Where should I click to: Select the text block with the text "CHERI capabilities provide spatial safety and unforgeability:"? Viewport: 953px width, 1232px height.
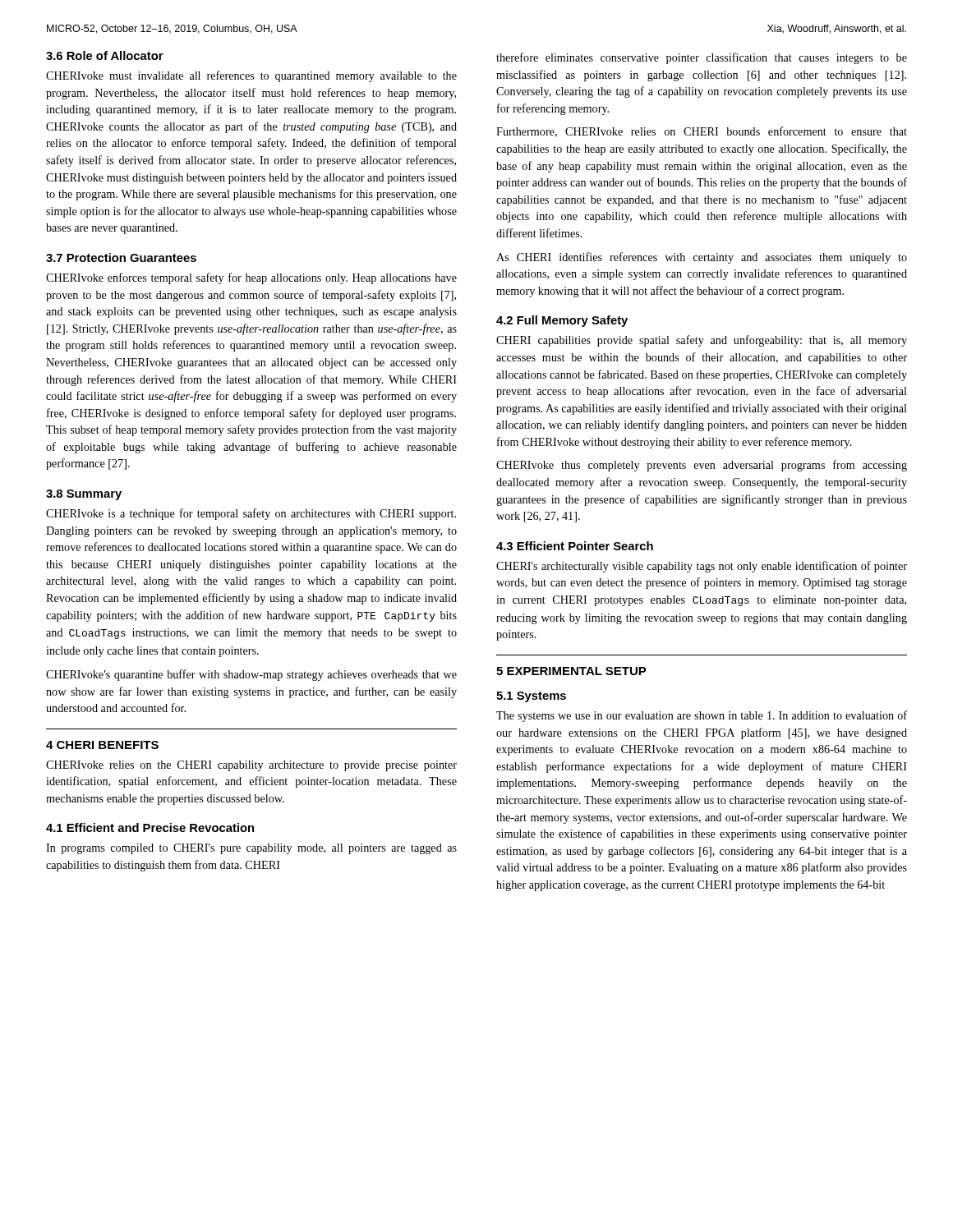point(702,428)
